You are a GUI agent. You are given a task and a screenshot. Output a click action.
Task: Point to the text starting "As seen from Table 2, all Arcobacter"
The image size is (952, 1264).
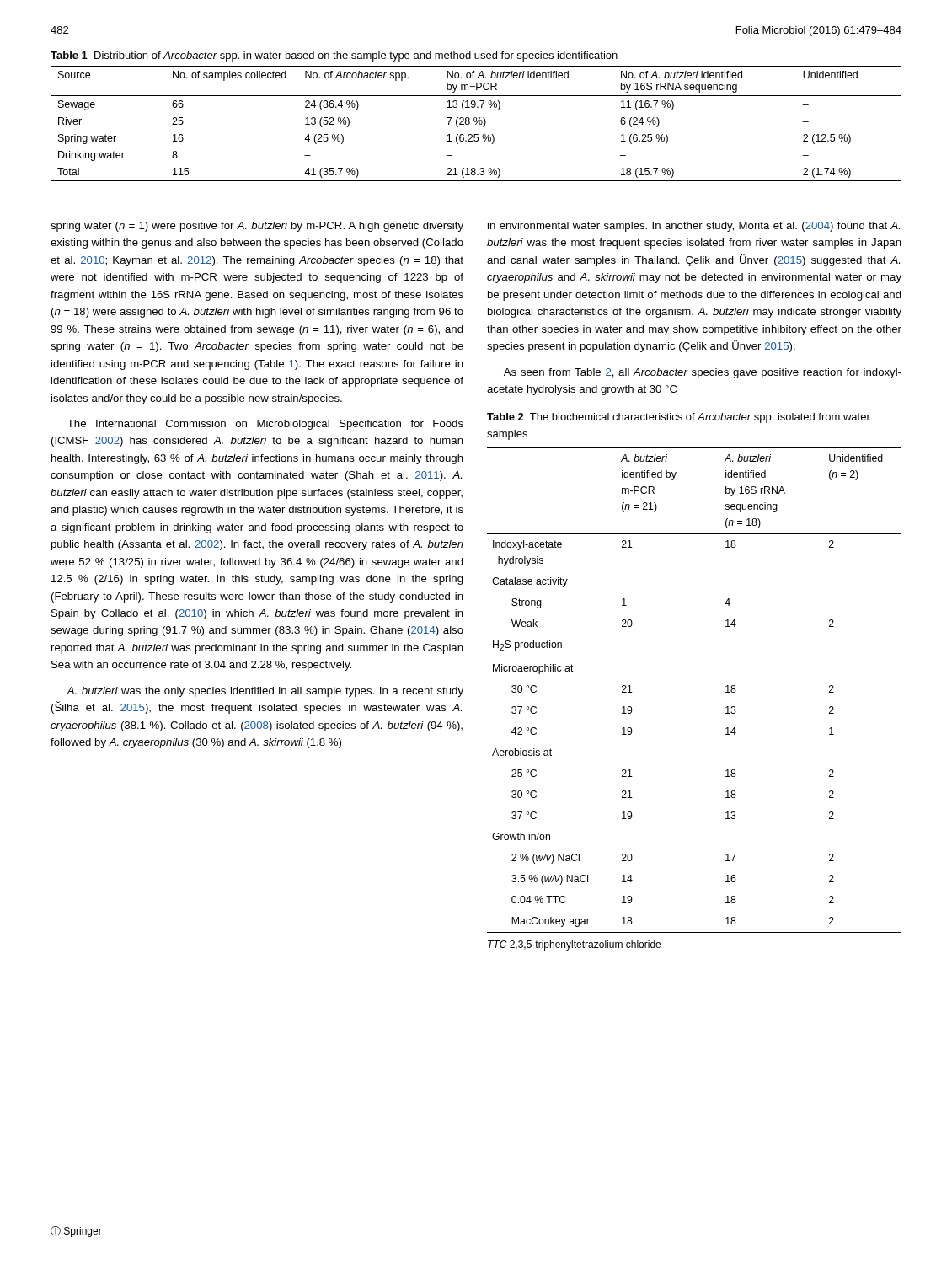pyautogui.click(x=694, y=380)
